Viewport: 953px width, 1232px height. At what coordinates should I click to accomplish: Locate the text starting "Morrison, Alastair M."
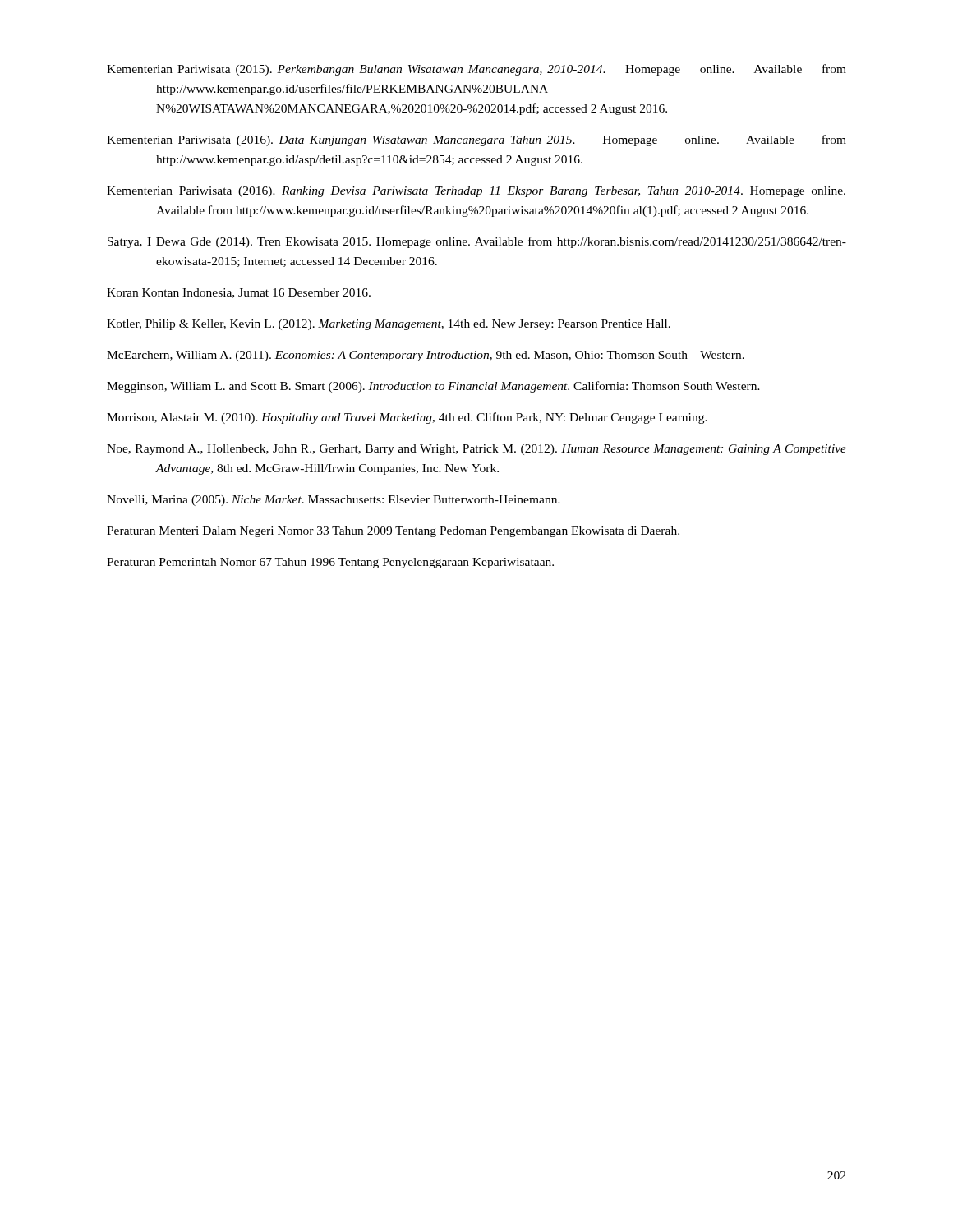click(407, 417)
